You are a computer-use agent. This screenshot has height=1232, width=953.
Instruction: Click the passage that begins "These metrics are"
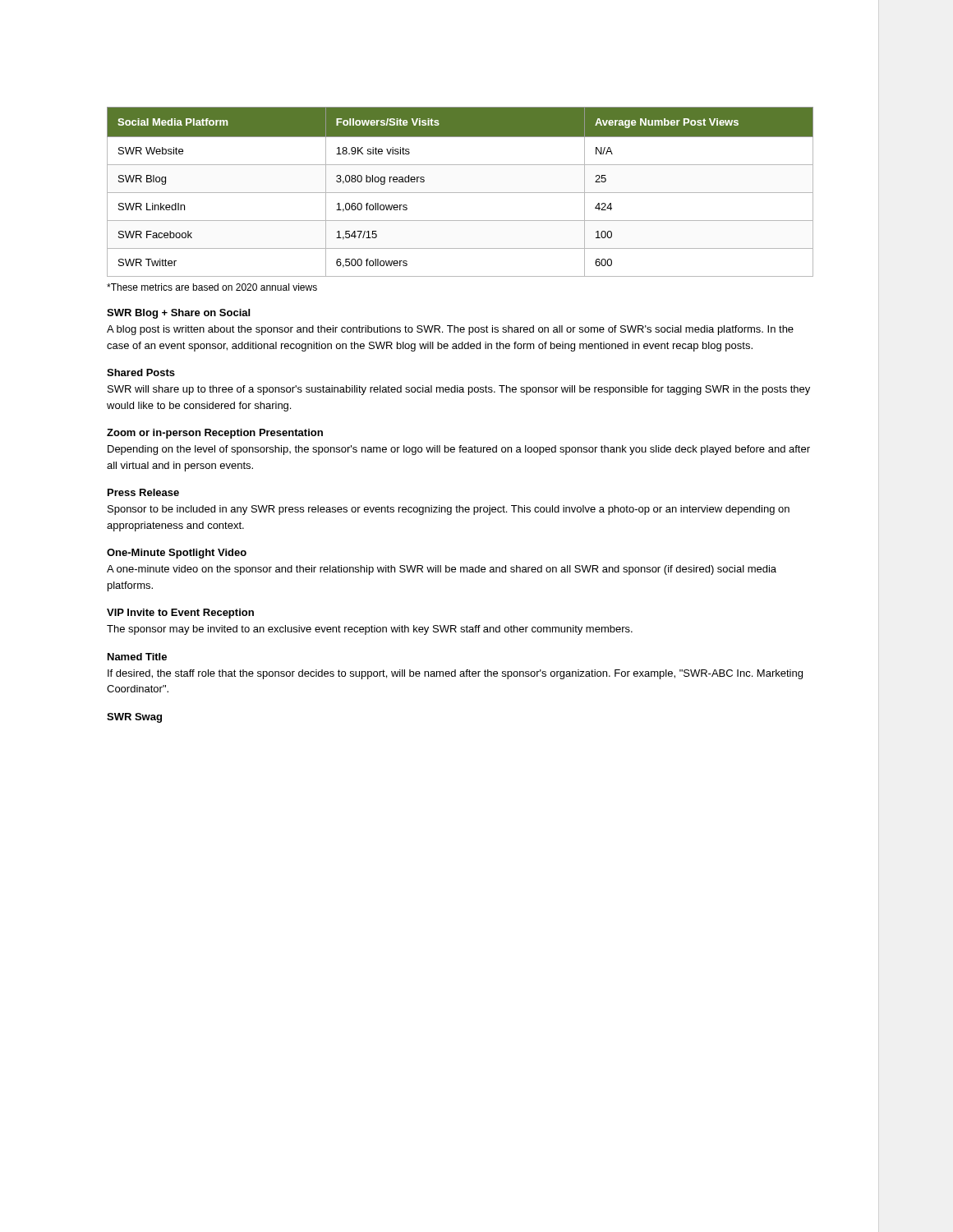pyautogui.click(x=212, y=287)
